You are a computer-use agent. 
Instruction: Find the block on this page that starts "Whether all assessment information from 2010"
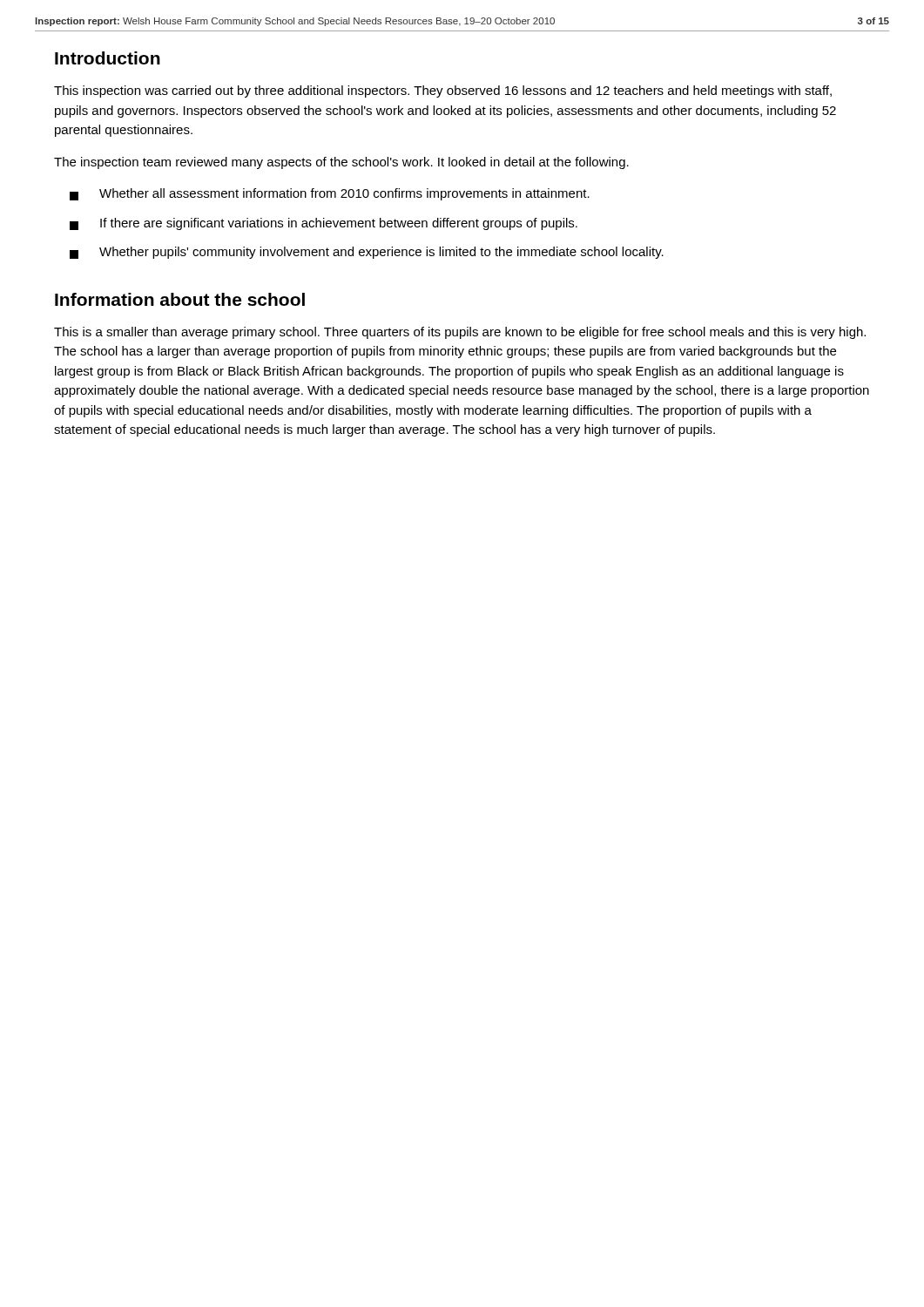click(470, 195)
